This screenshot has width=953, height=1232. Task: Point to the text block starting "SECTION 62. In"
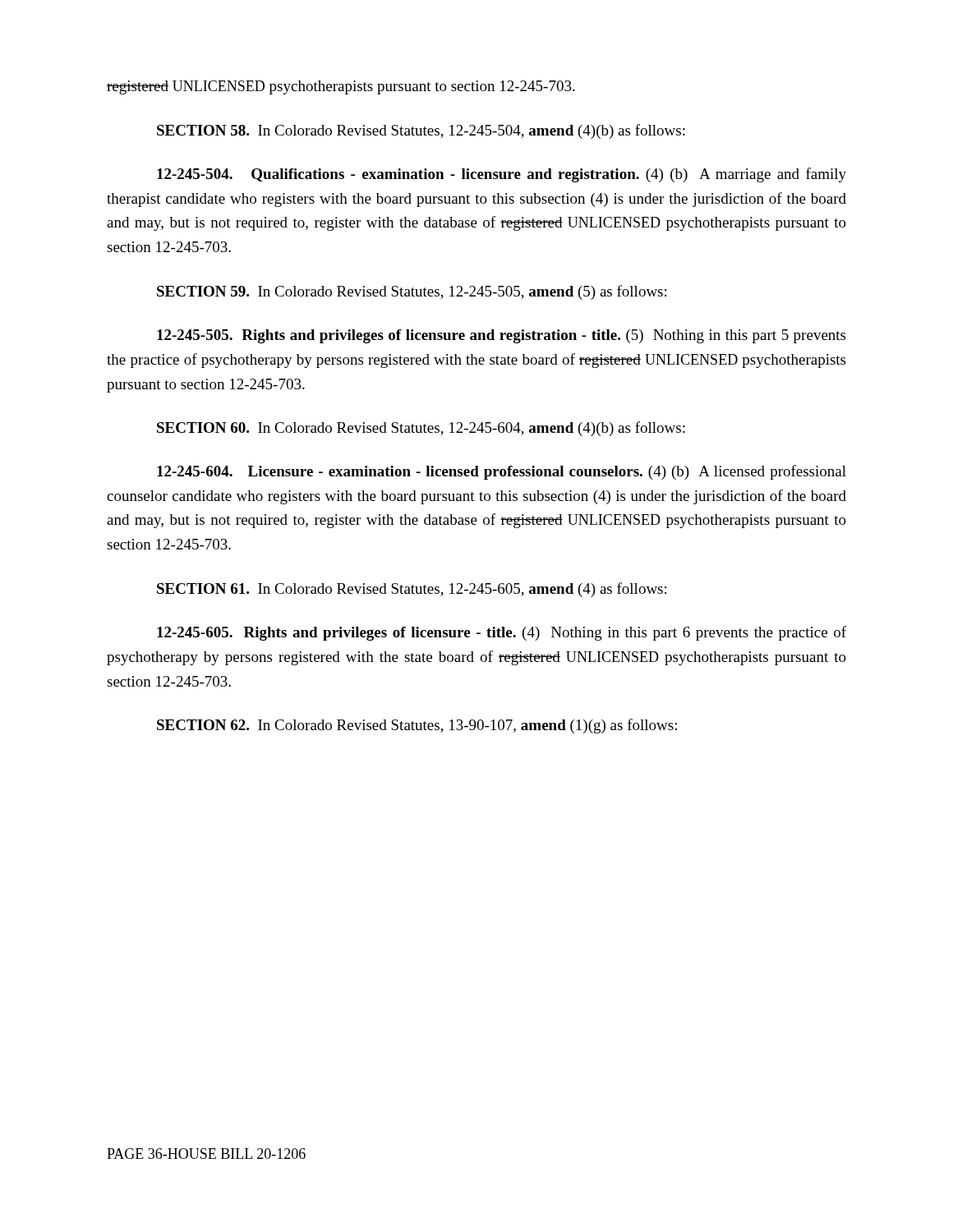point(476,725)
